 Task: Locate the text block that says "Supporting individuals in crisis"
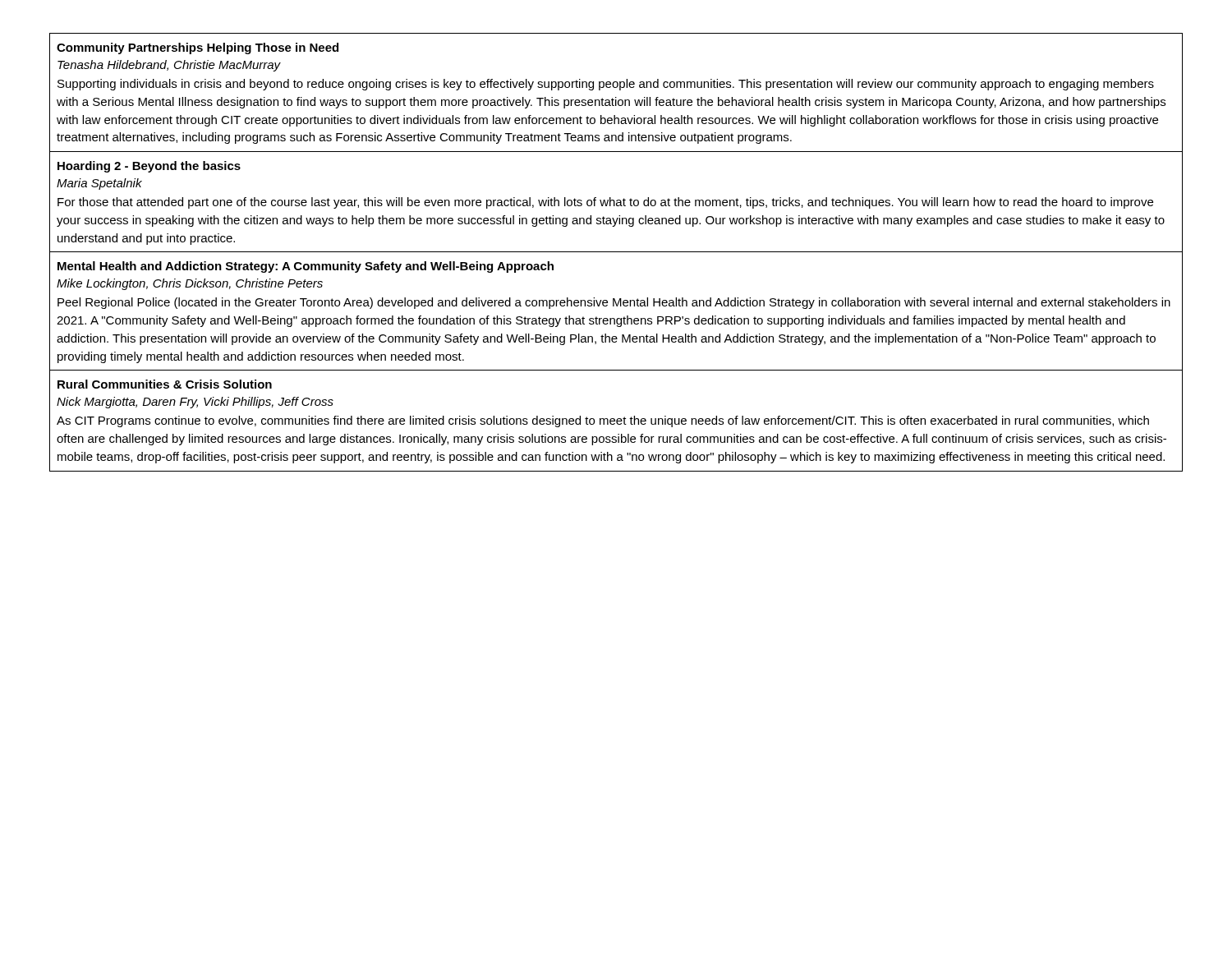(611, 110)
